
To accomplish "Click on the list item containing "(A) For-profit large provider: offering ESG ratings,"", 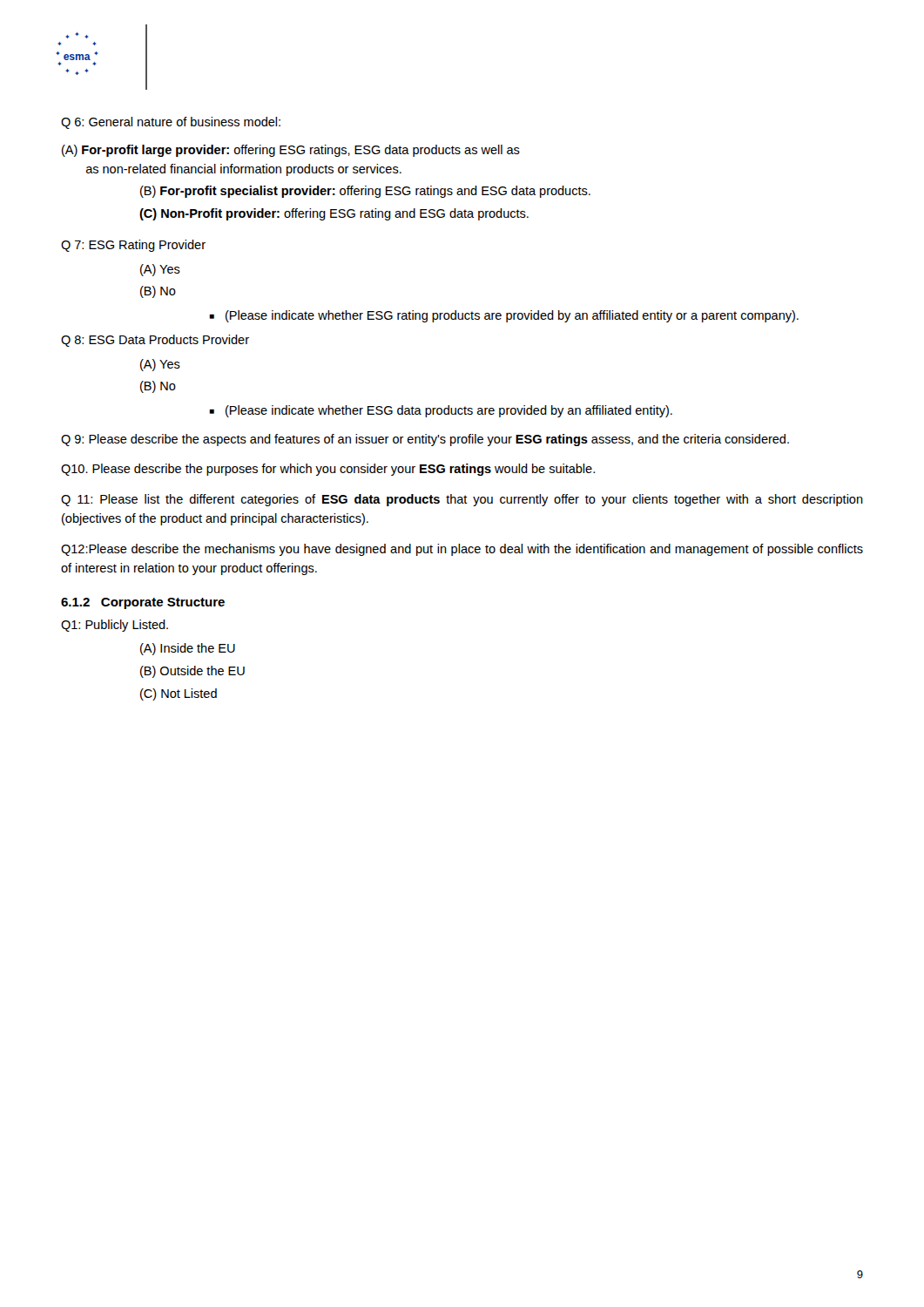I will coord(290,159).
